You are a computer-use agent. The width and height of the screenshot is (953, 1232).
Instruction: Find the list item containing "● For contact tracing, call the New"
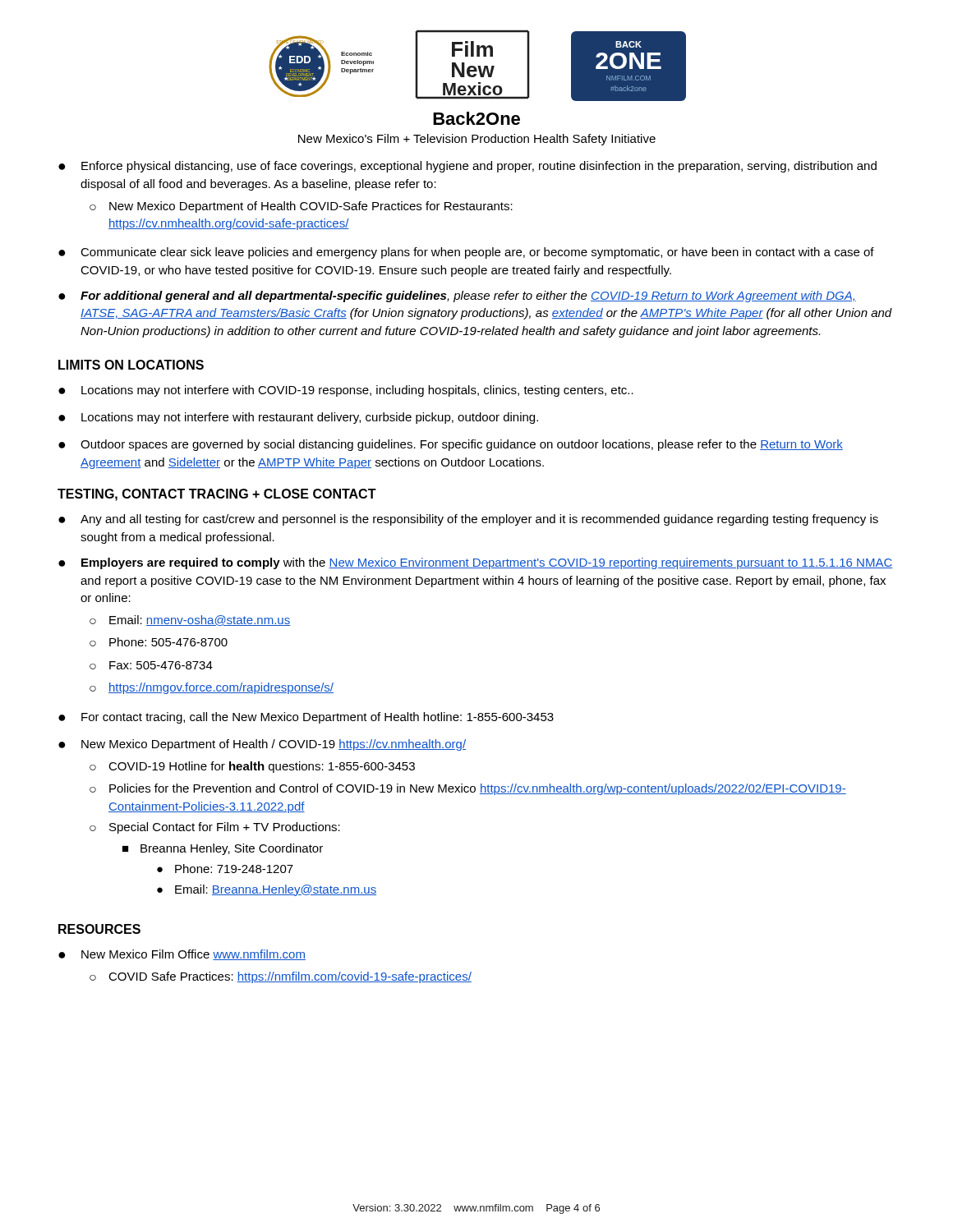476,718
